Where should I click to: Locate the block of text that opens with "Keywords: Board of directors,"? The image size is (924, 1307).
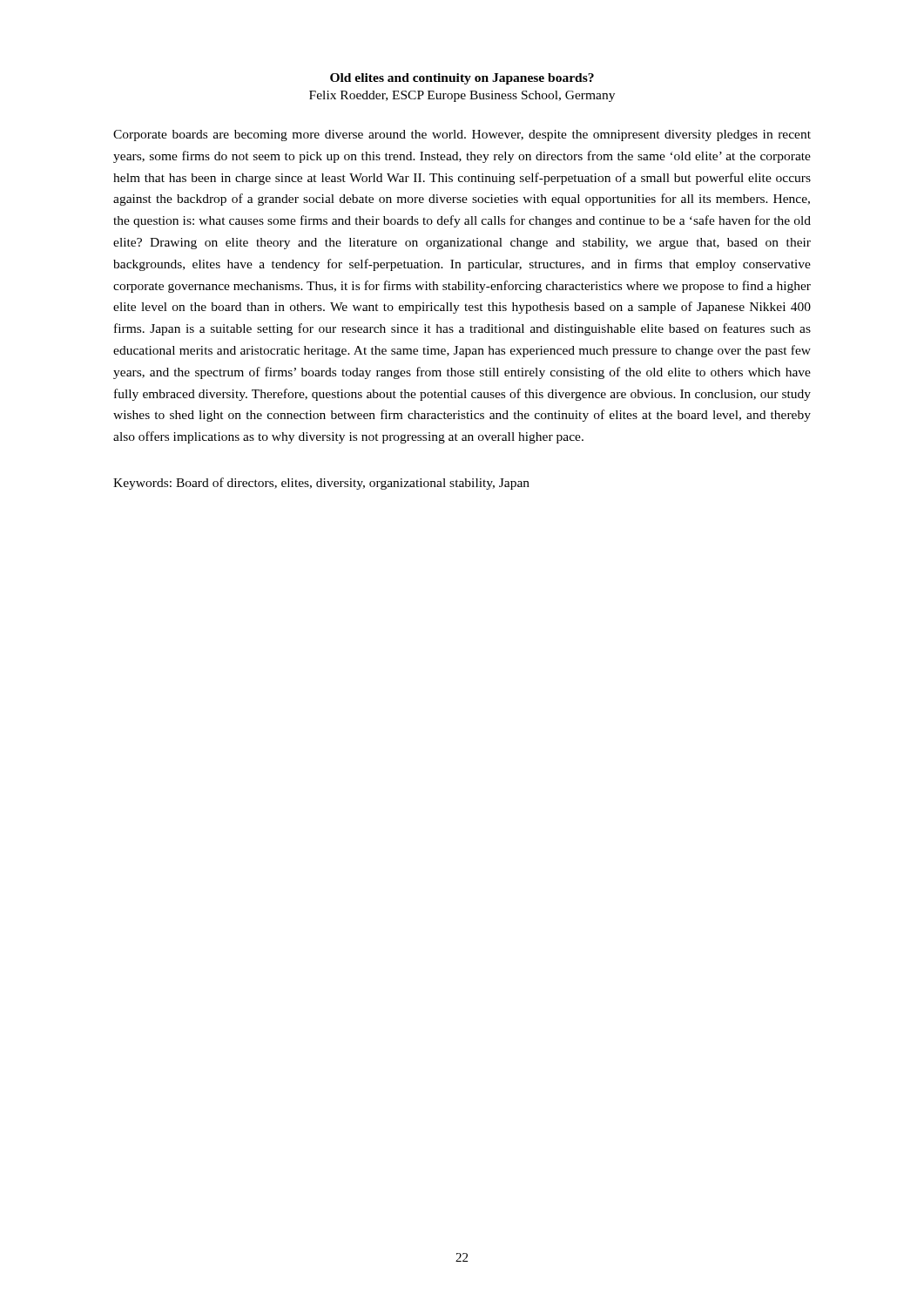tap(321, 482)
